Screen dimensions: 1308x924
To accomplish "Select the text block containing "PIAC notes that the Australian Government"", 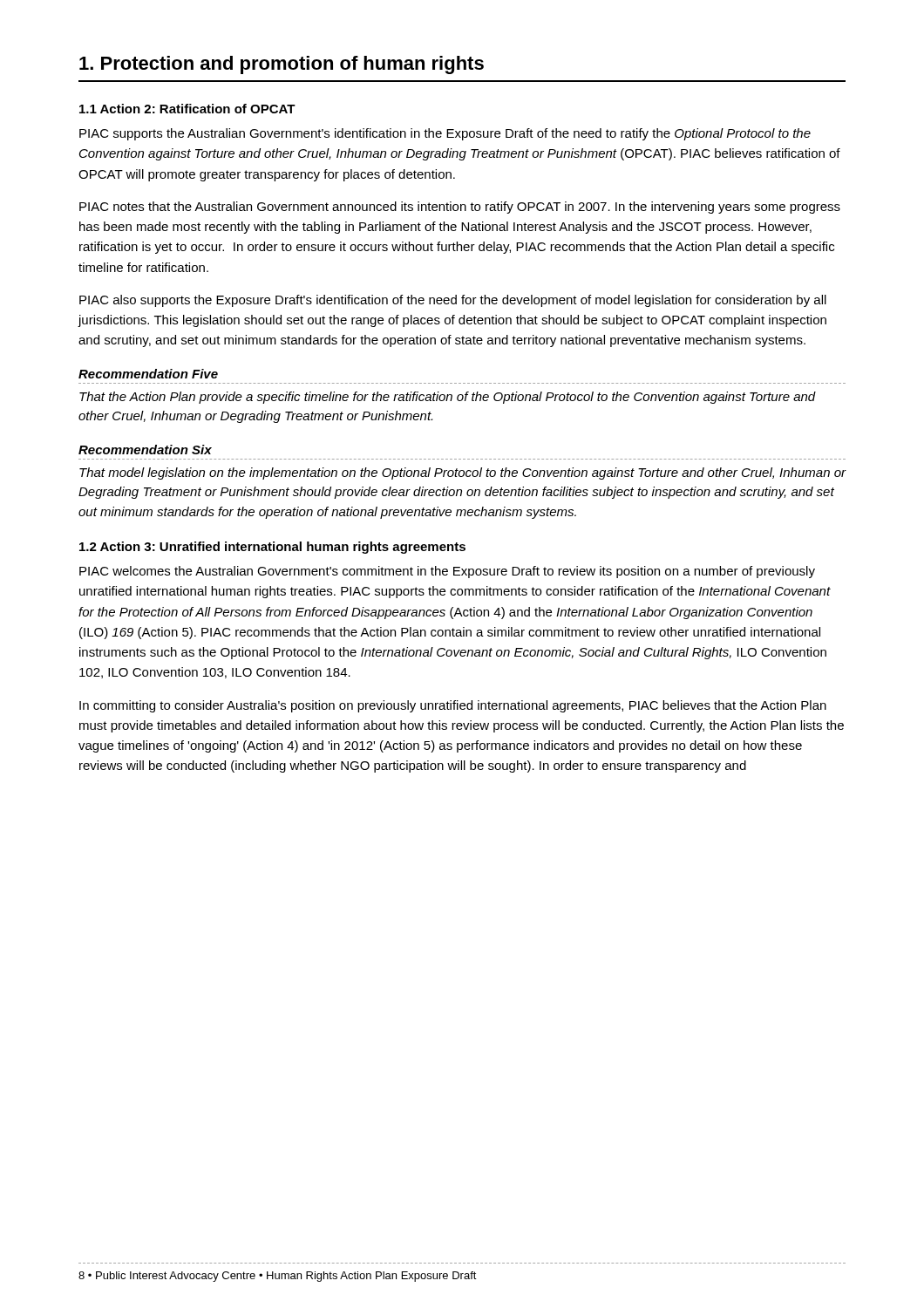I will click(x=462, y=236).
